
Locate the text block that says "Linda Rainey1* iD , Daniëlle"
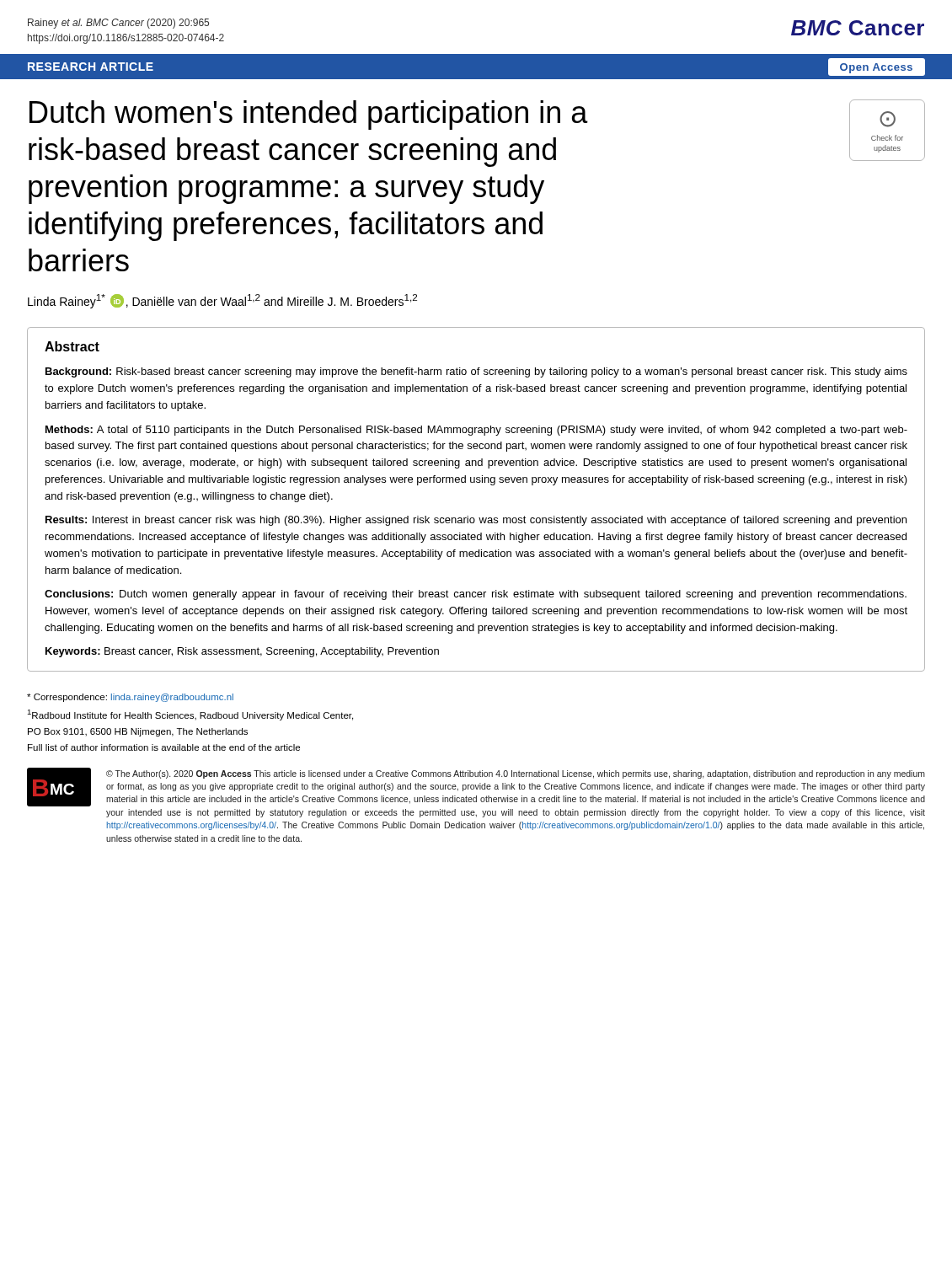click(x=222, y=300)
